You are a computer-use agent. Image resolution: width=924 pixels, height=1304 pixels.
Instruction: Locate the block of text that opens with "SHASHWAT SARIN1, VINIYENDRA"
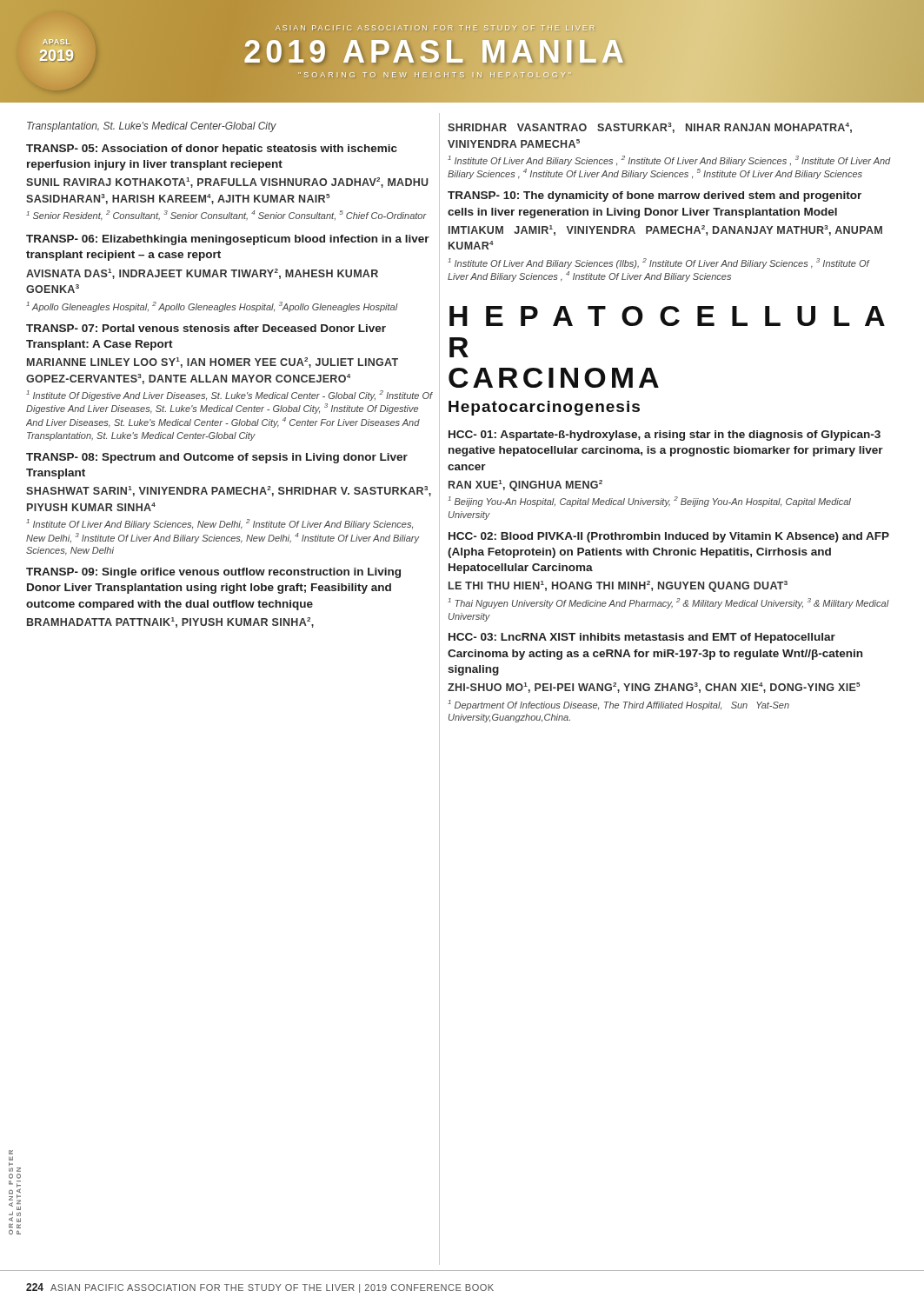[x=229, y=499]
